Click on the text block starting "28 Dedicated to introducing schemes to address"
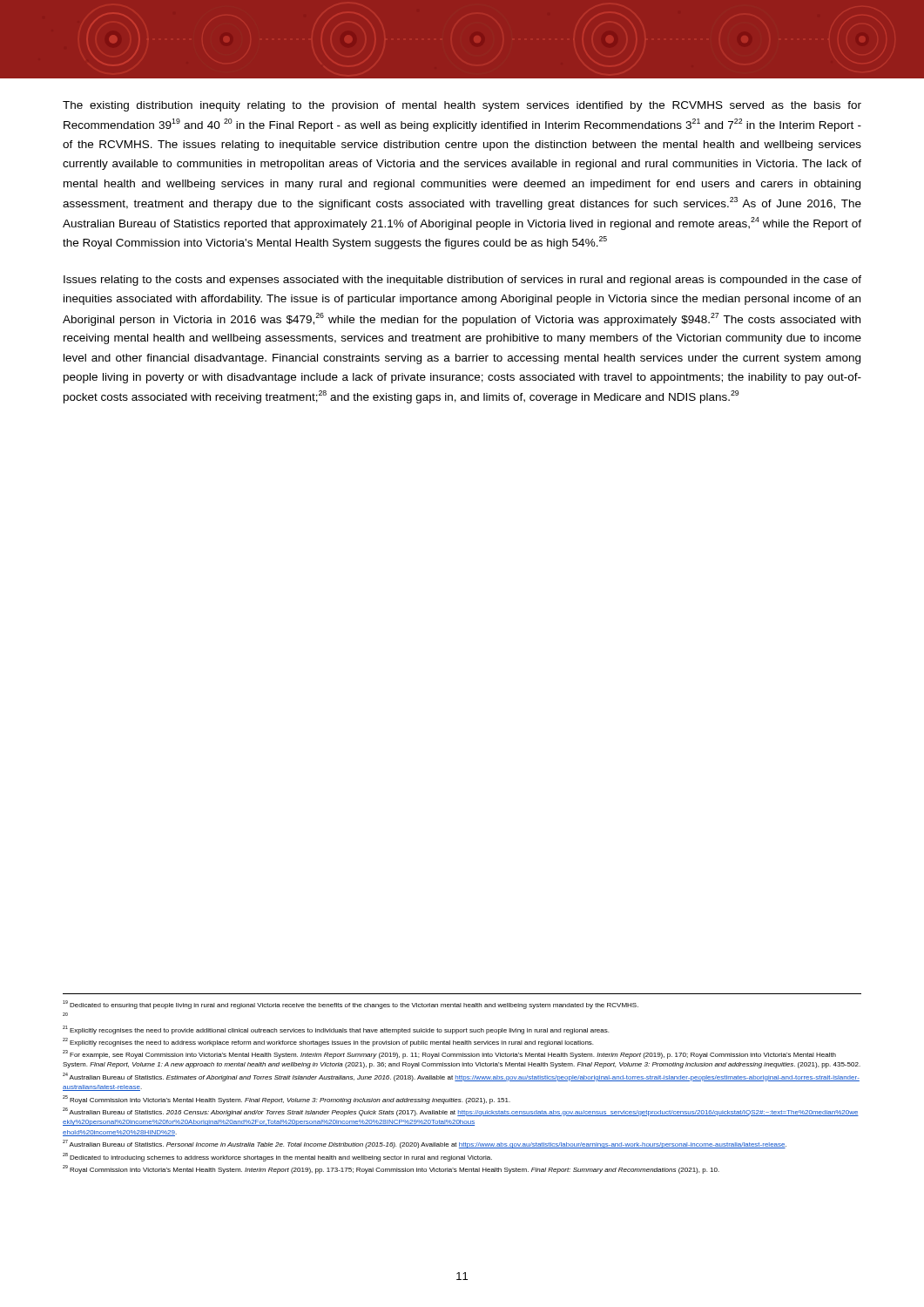 tap(278, 1156)
